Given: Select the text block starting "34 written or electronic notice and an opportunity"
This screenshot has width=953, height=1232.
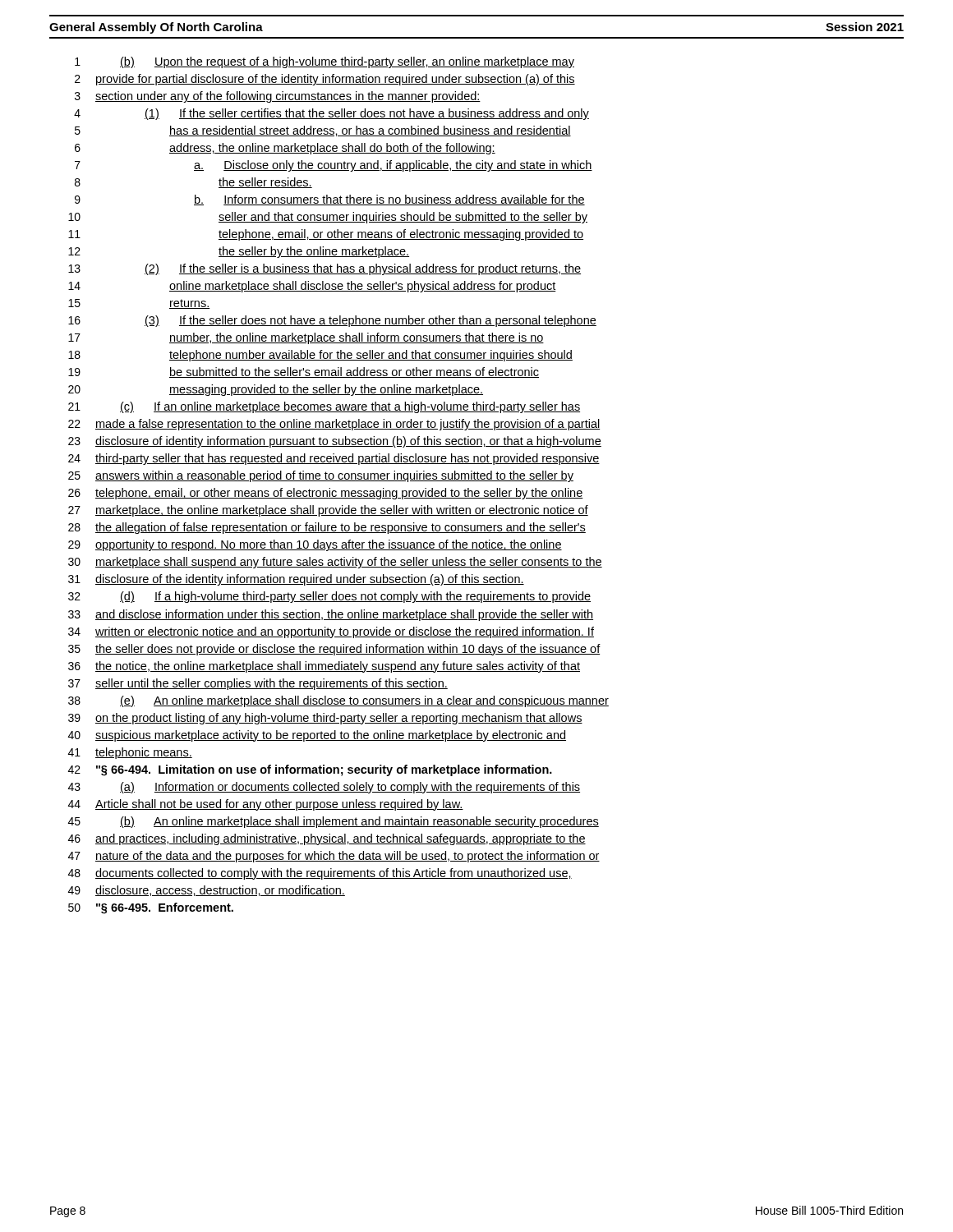Looking at the screenshot, I should click(476, 632).
